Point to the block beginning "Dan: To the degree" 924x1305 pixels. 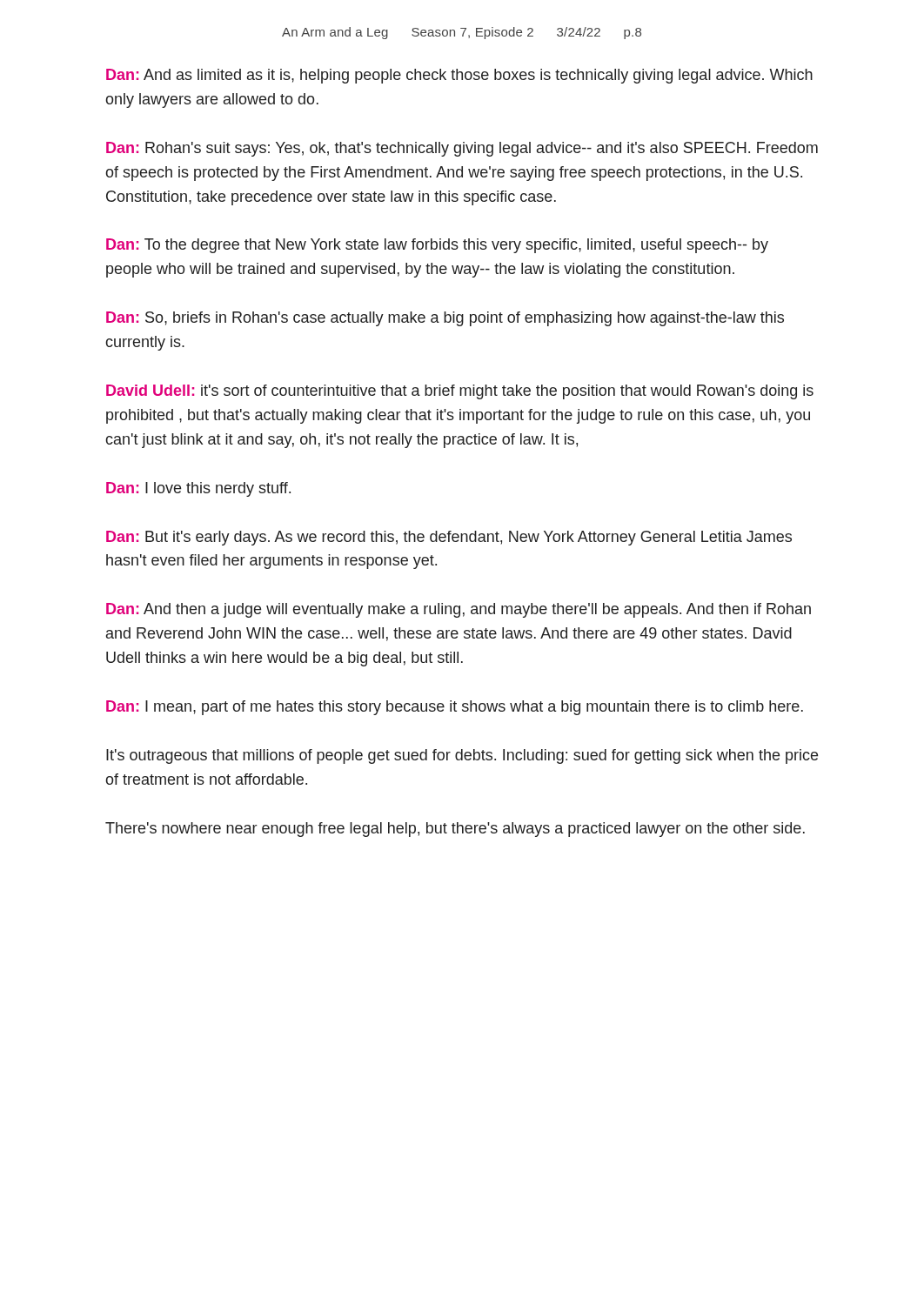pos(437,257)
